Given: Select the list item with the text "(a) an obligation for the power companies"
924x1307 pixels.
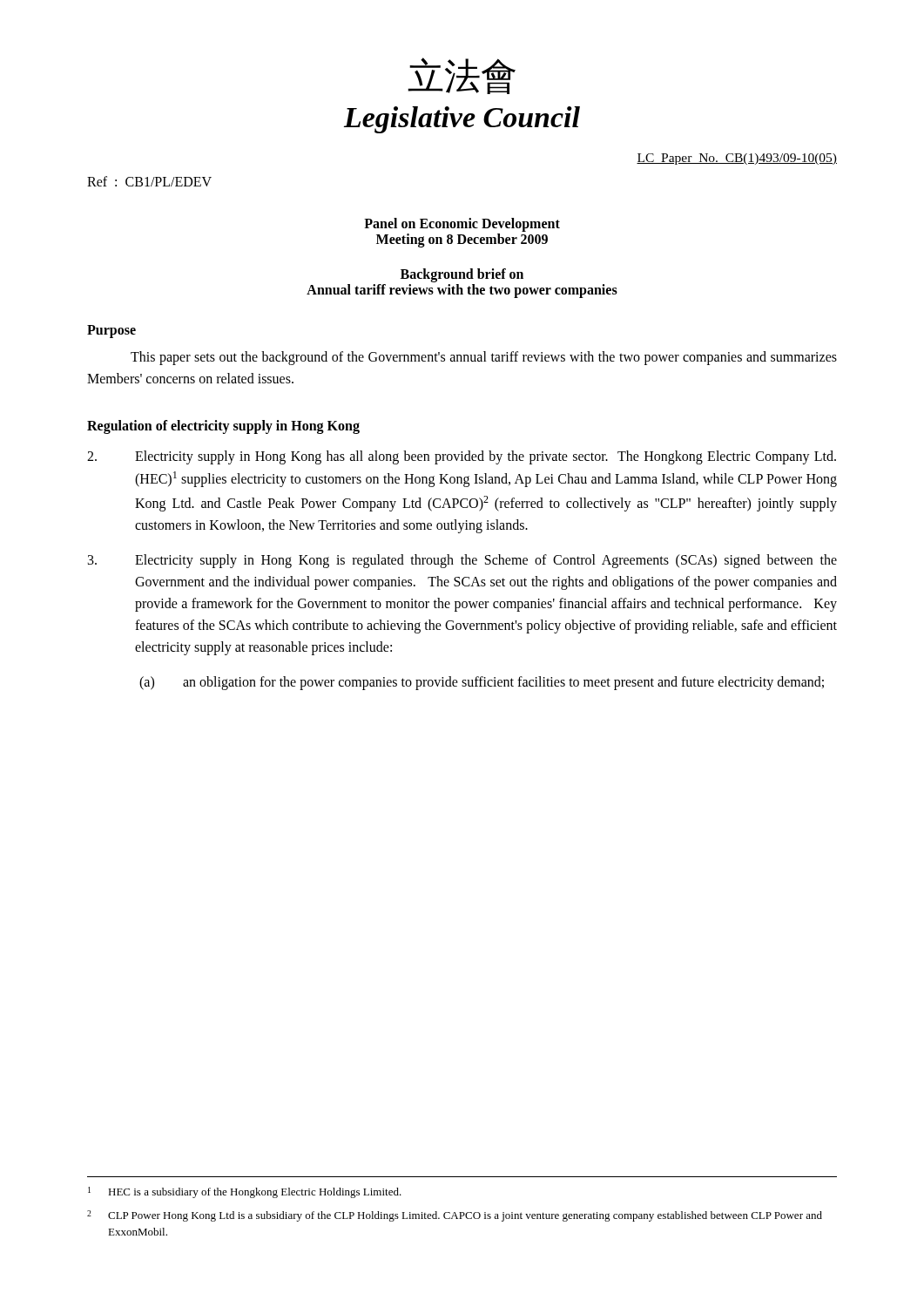Looking at the screenshot, I should tap(488, 683).
